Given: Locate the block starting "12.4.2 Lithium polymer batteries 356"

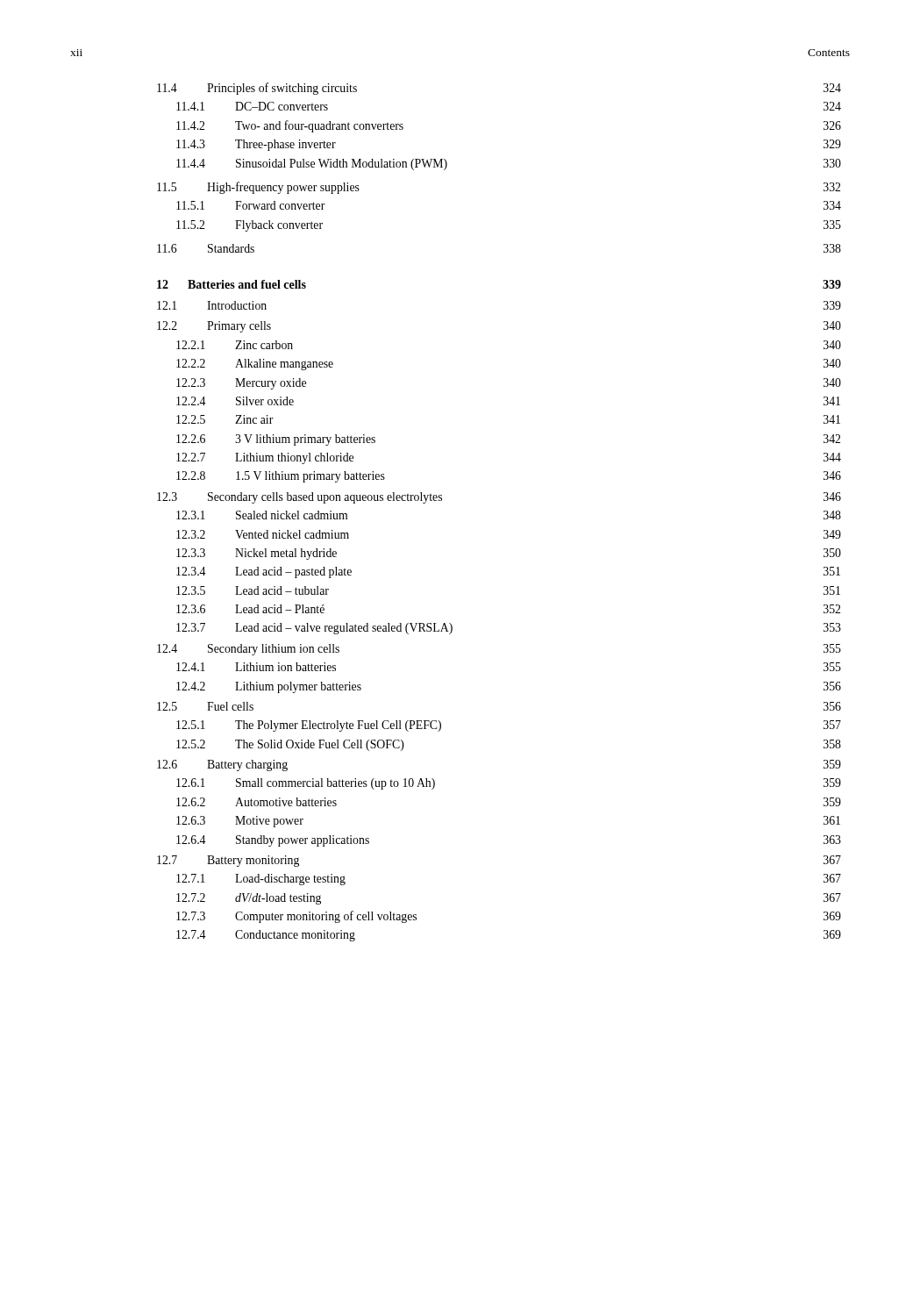Looking at the screenshot, I should point(194,687).
